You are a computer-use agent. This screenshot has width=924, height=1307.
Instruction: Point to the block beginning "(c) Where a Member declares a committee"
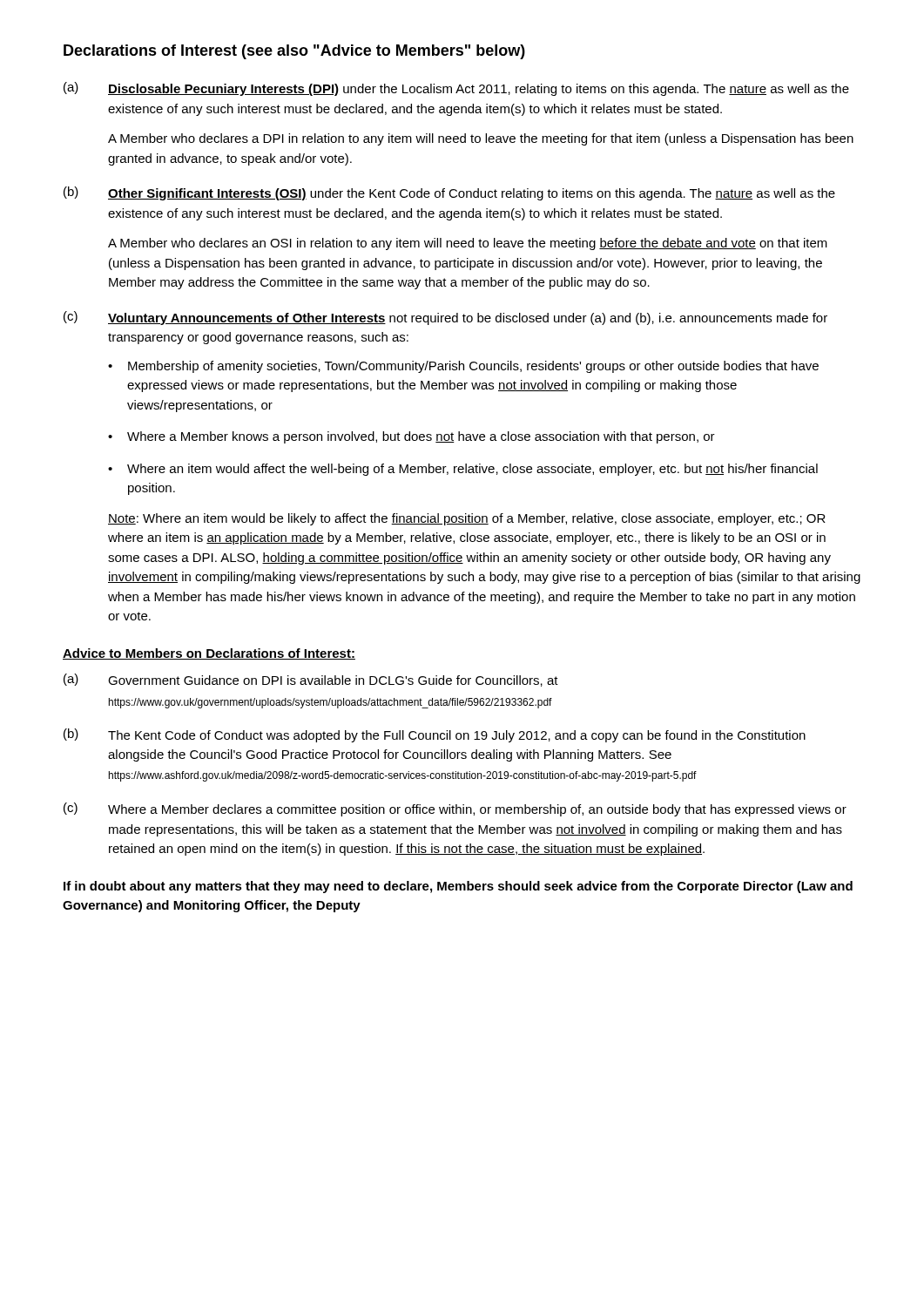point(462,829)
